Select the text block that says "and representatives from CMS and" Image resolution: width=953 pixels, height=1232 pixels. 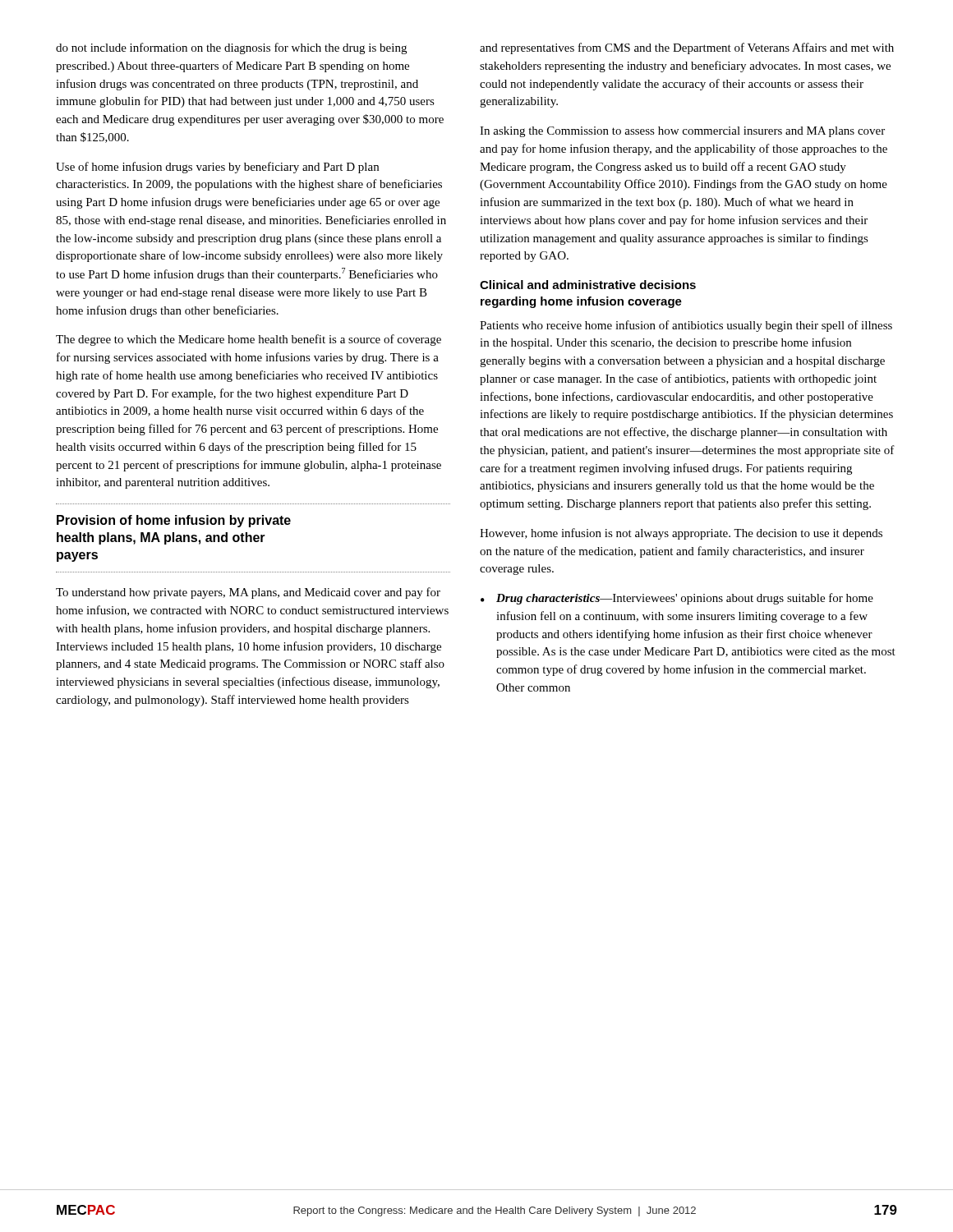coord(687,74)
